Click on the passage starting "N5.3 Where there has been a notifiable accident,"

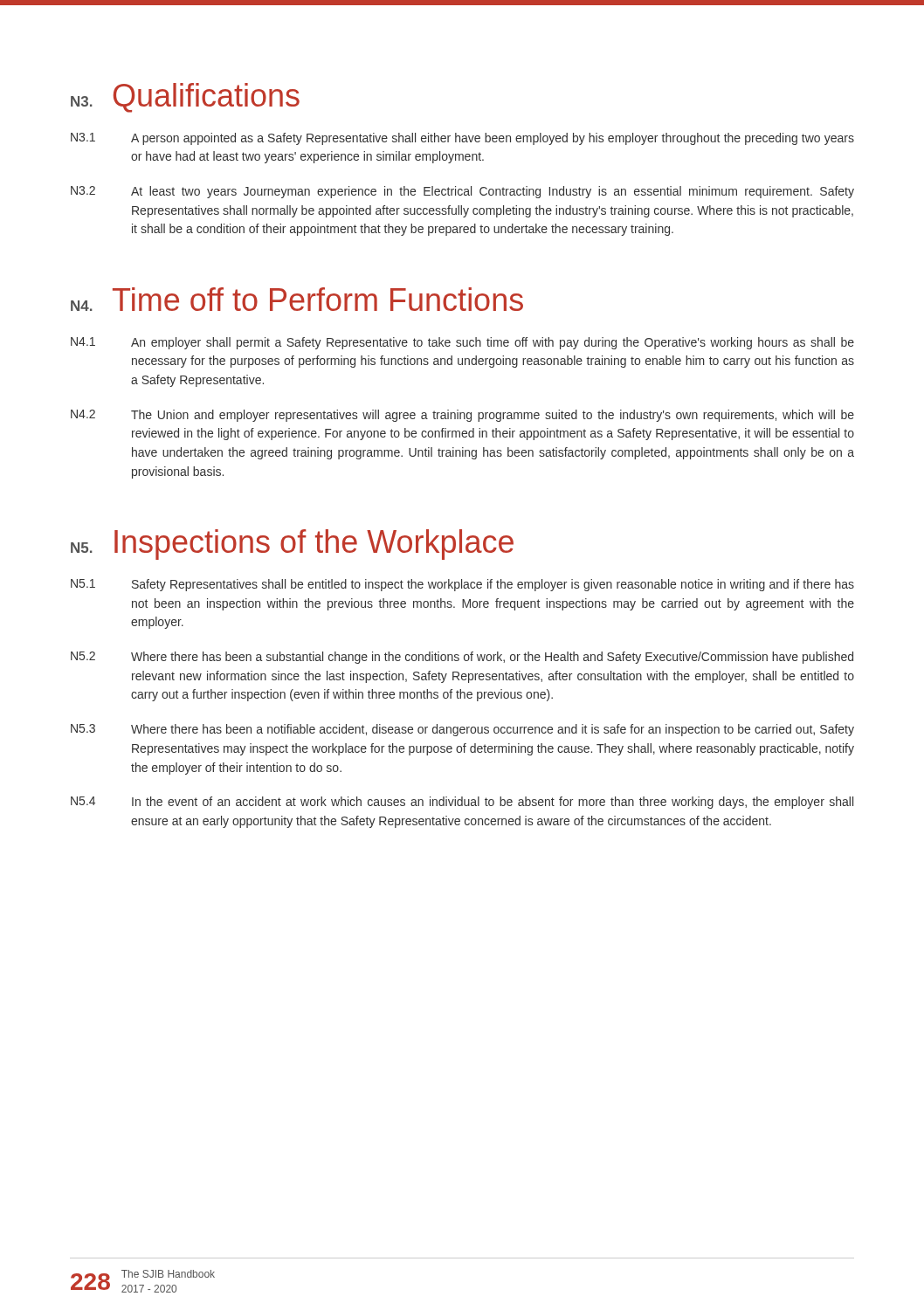[x=462, y=749]
